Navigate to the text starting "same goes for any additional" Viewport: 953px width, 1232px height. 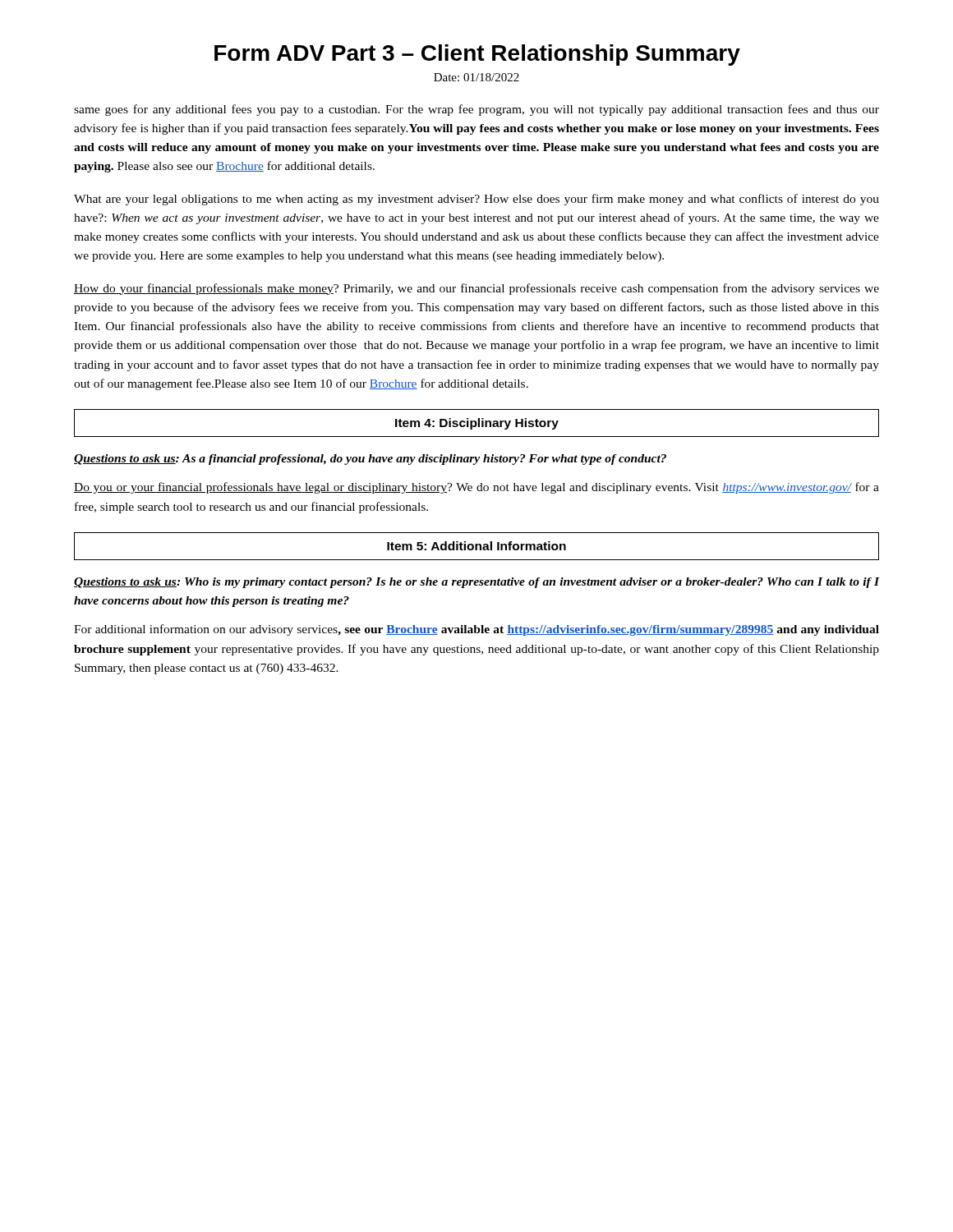coord(476,137)
